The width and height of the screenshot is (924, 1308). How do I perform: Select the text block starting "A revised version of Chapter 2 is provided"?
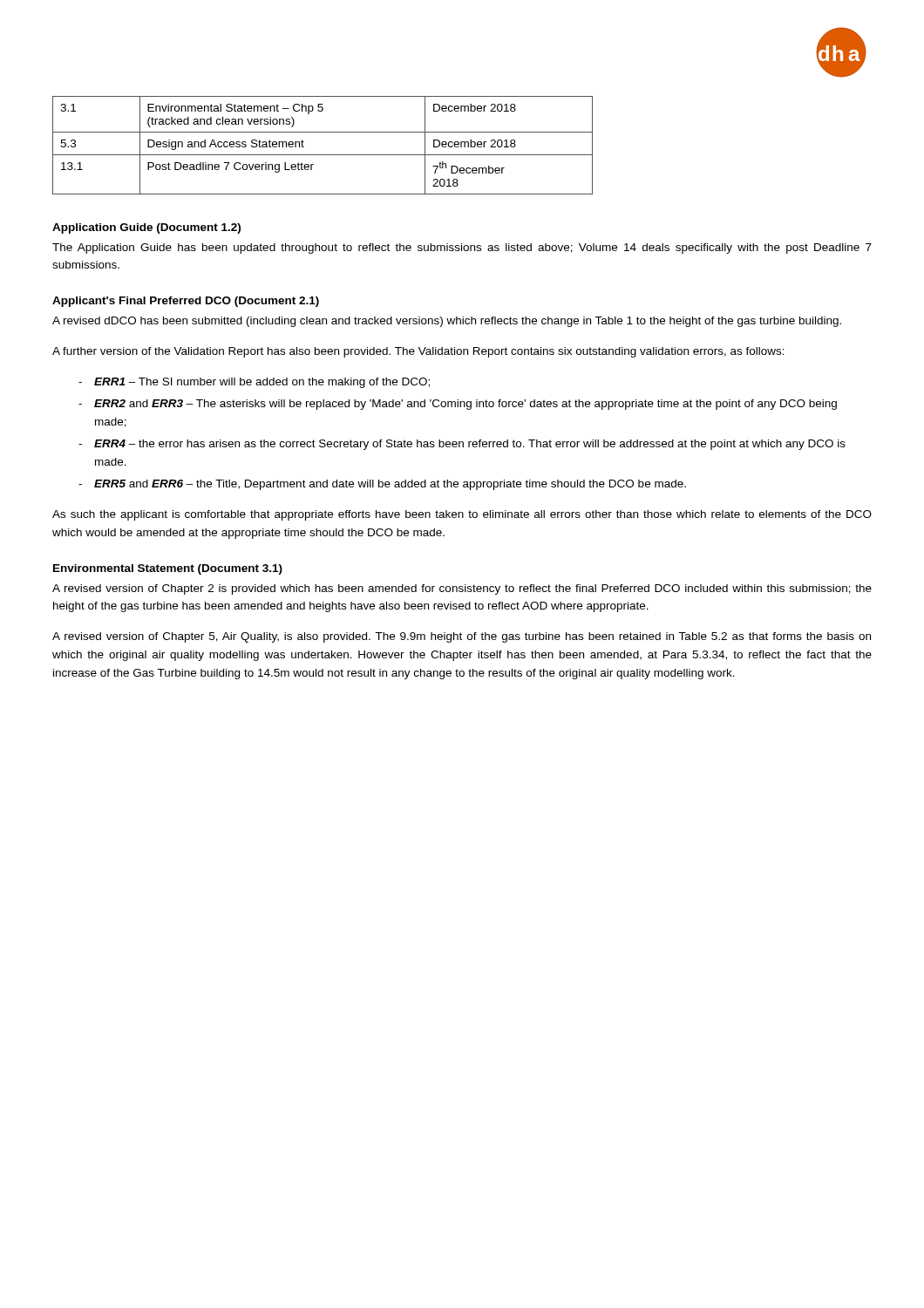[x=462, y=597]
